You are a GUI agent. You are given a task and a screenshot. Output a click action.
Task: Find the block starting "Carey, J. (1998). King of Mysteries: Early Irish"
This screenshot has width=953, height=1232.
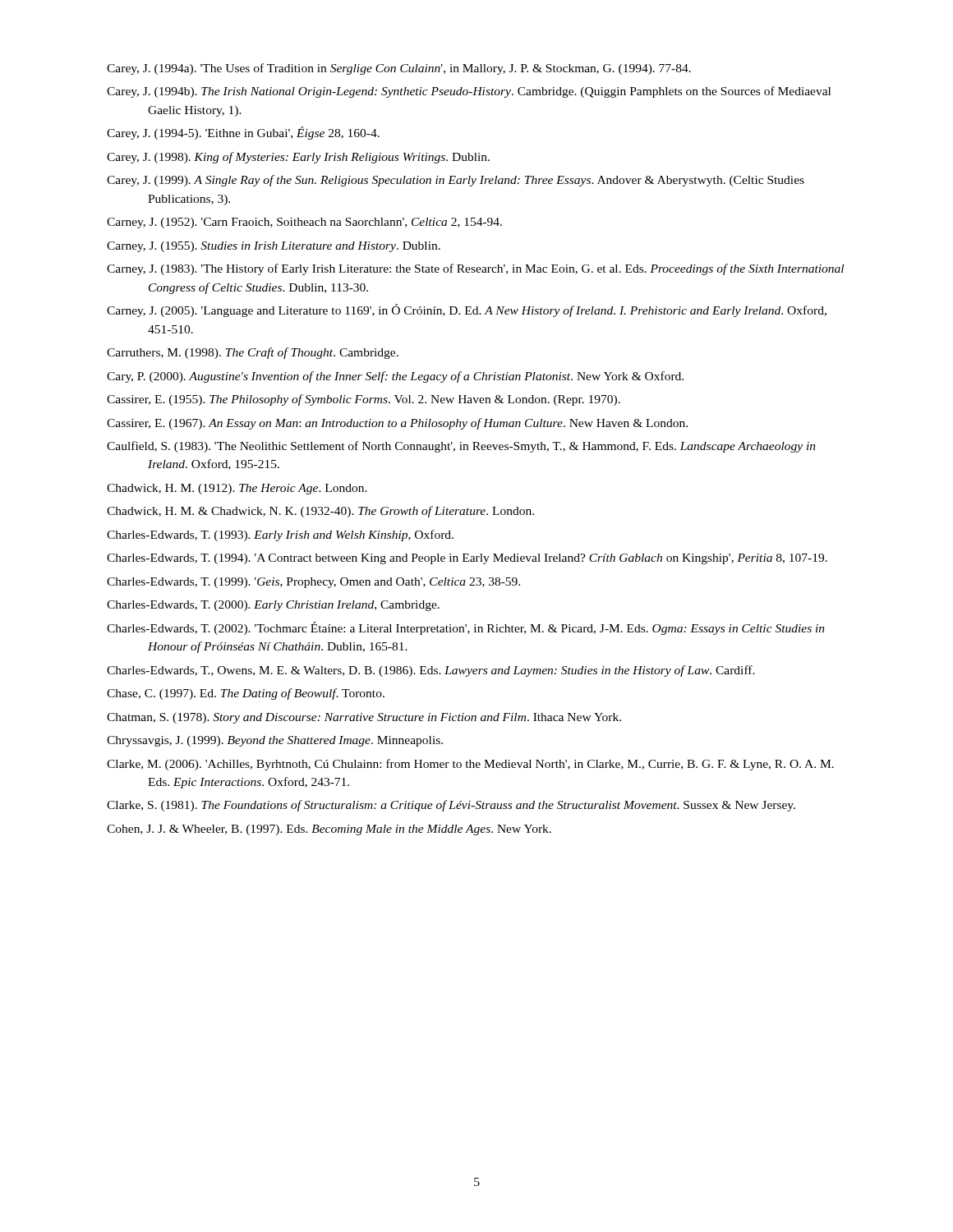click(299, 156)
